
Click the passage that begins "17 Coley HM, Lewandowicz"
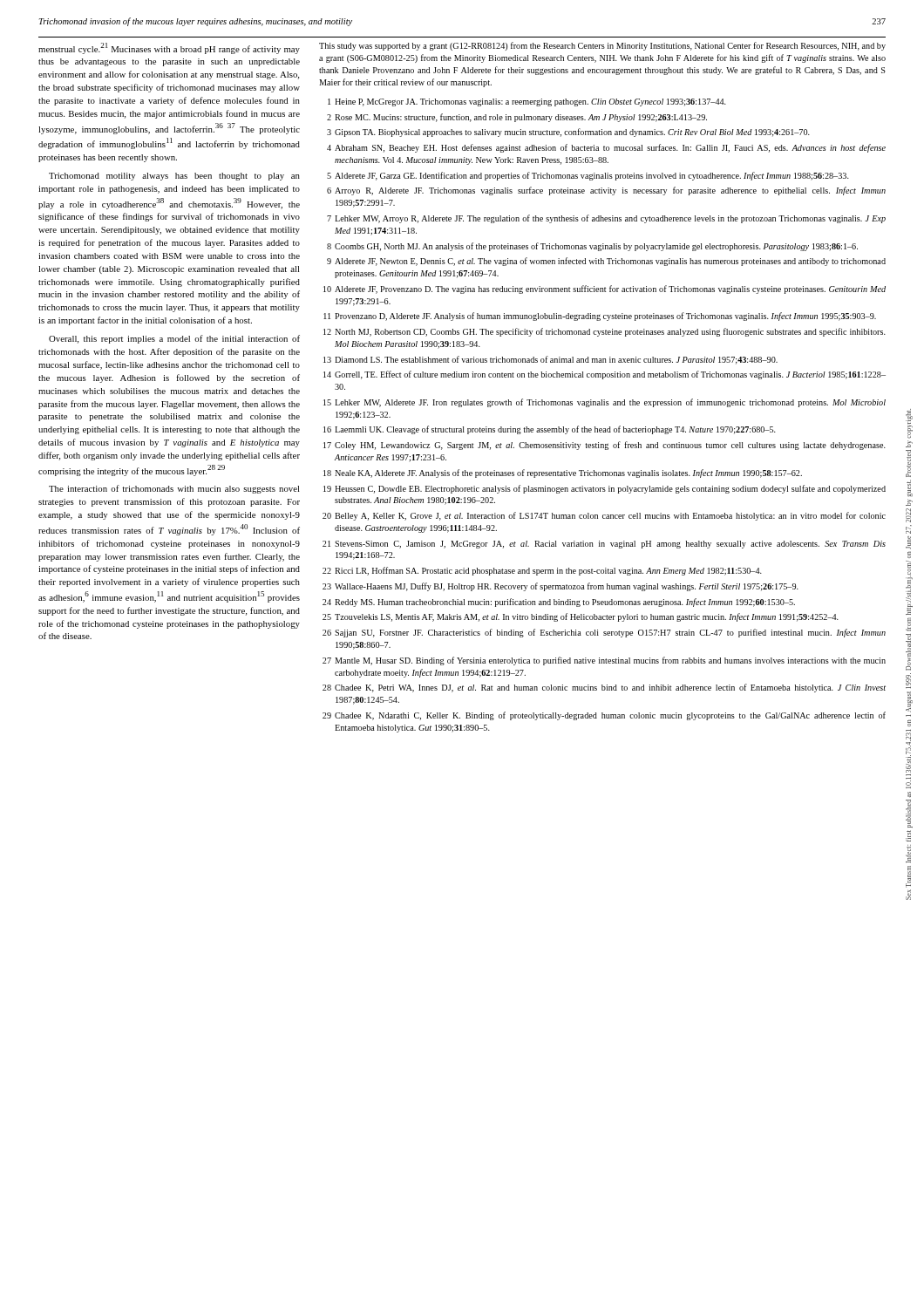click(602, 452)
